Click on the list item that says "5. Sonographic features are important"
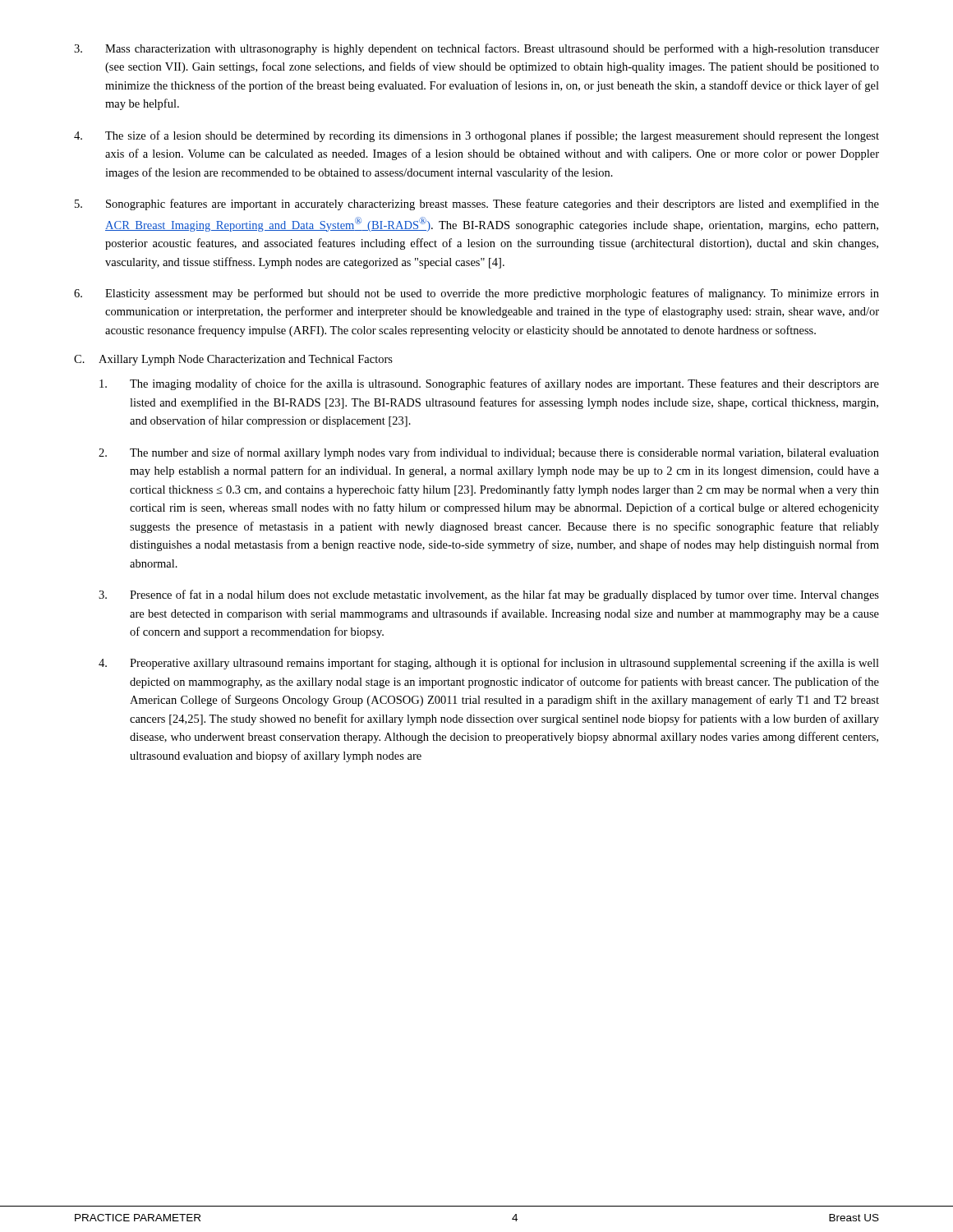The width and height of the screenshot is (953, 1232). point(476,233)
